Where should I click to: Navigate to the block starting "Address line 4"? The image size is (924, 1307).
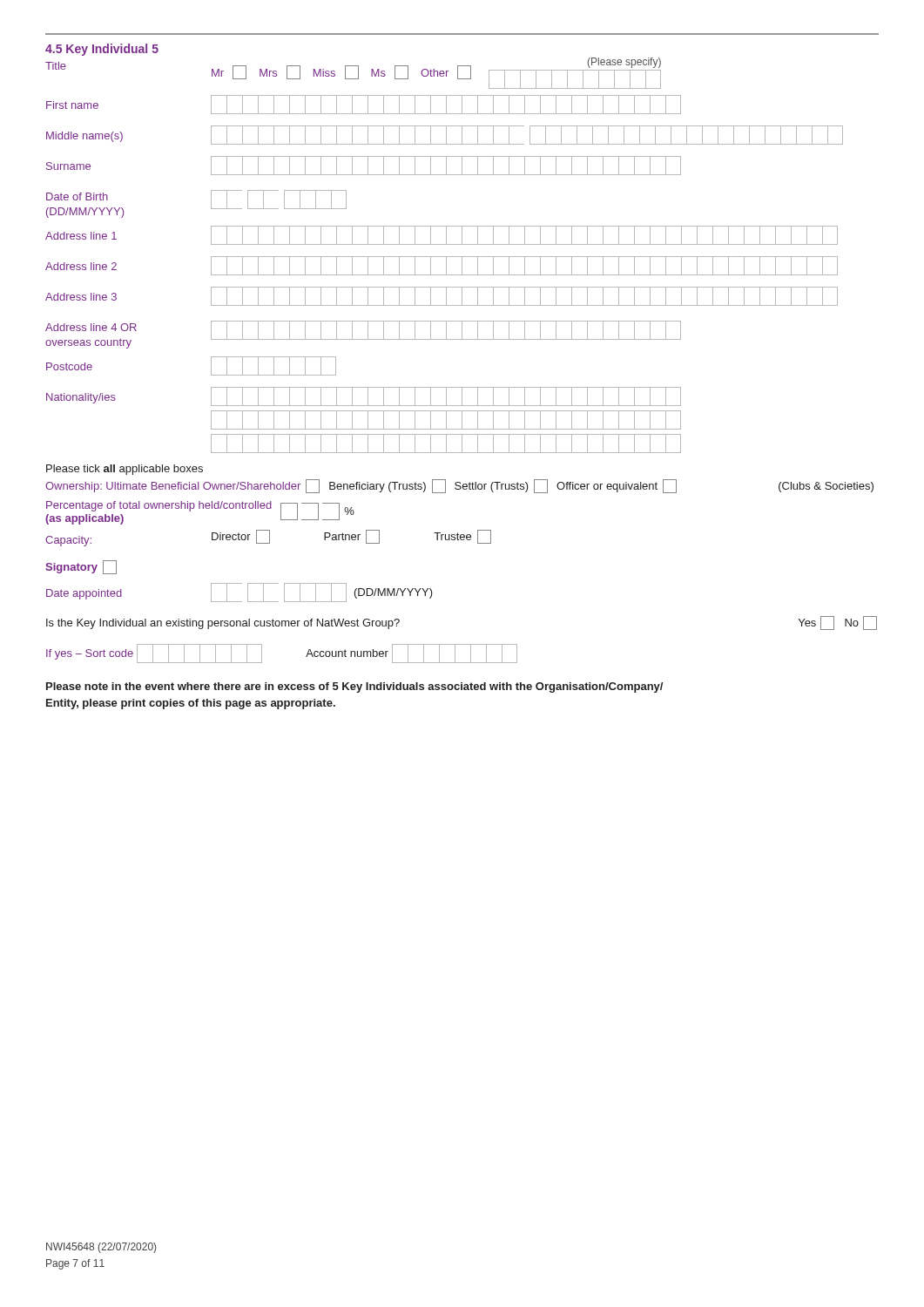click(462, 333)
